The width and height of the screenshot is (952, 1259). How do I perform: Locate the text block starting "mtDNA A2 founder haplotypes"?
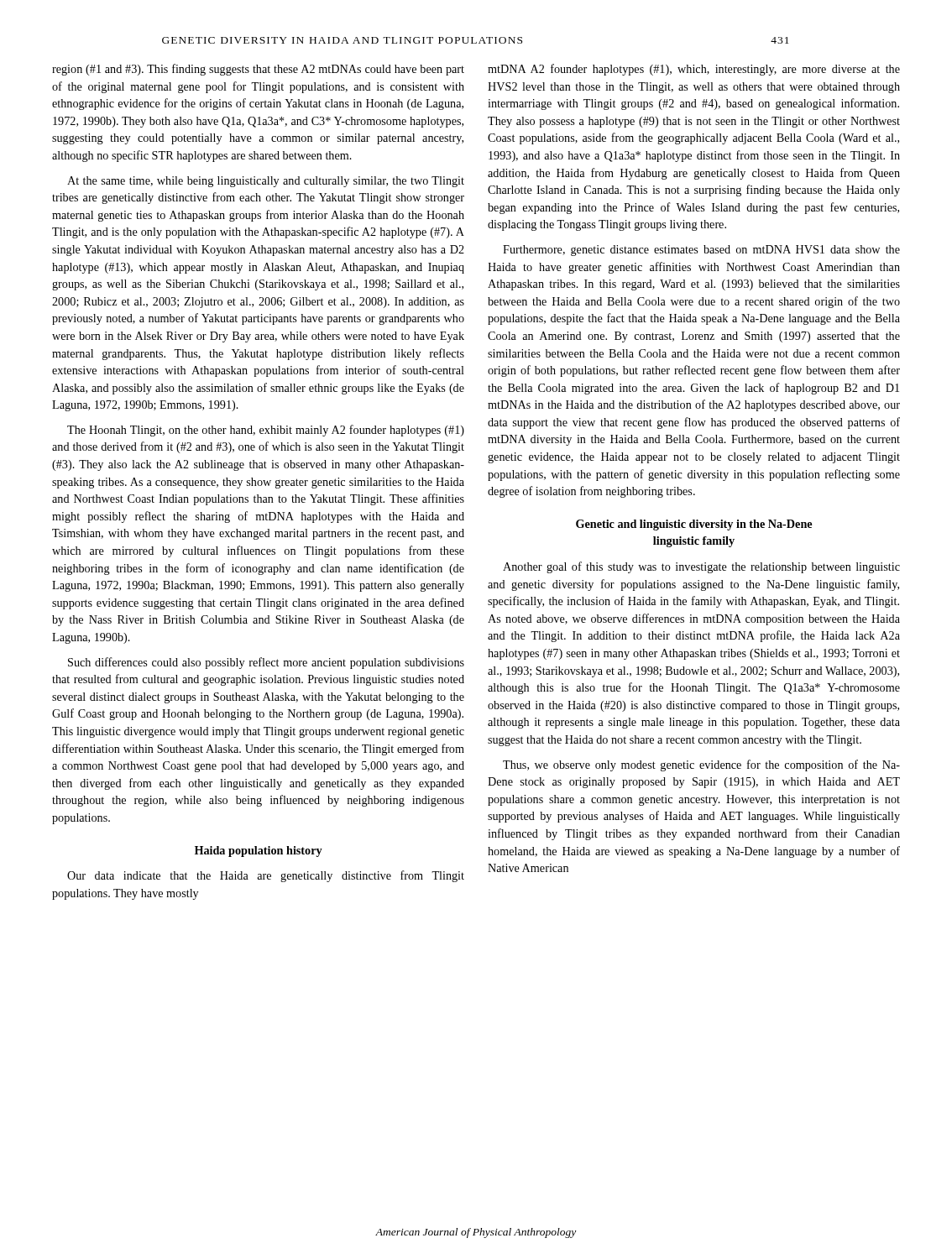tap(694, 147)
